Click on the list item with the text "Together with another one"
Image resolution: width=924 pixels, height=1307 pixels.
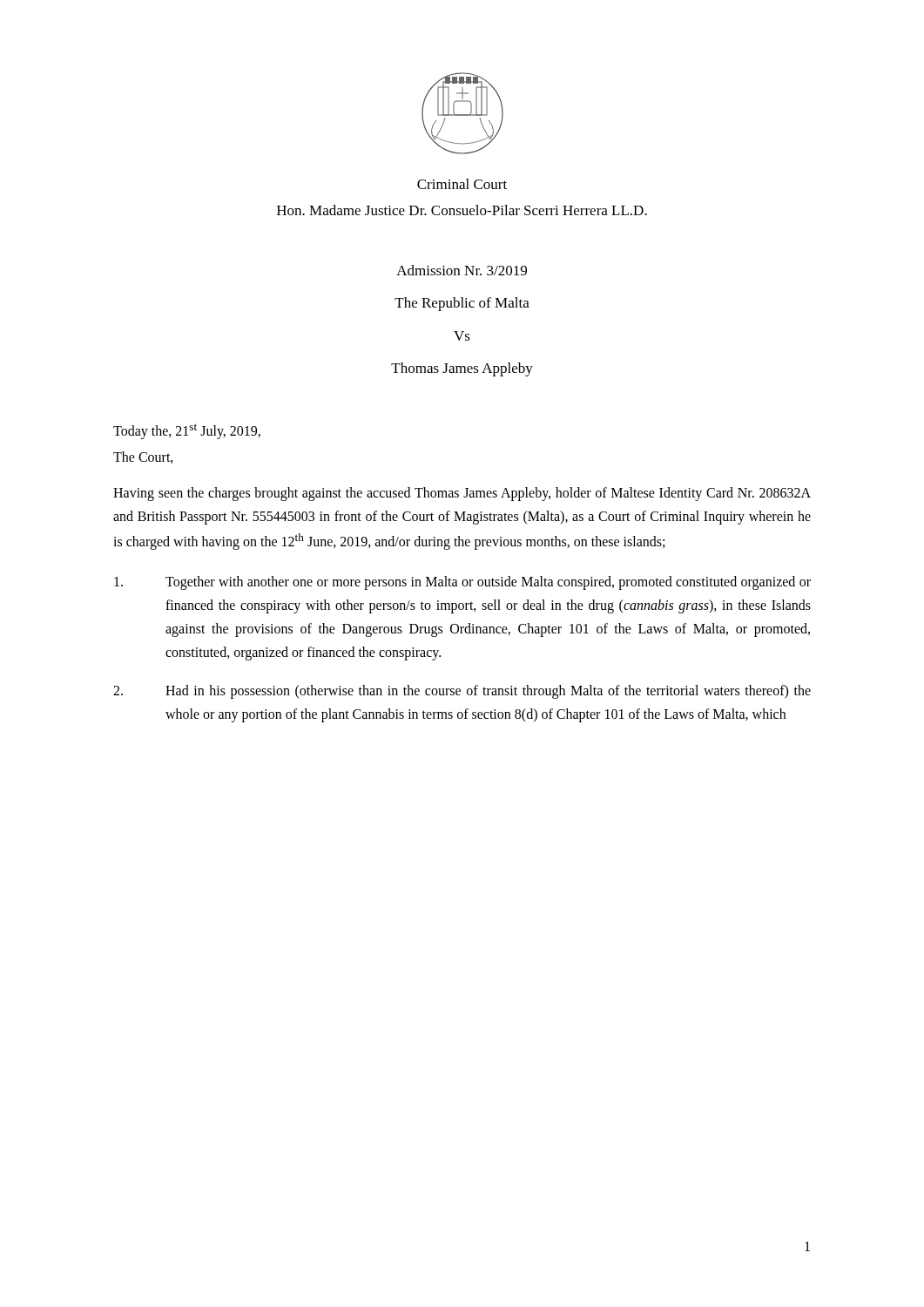462,617
